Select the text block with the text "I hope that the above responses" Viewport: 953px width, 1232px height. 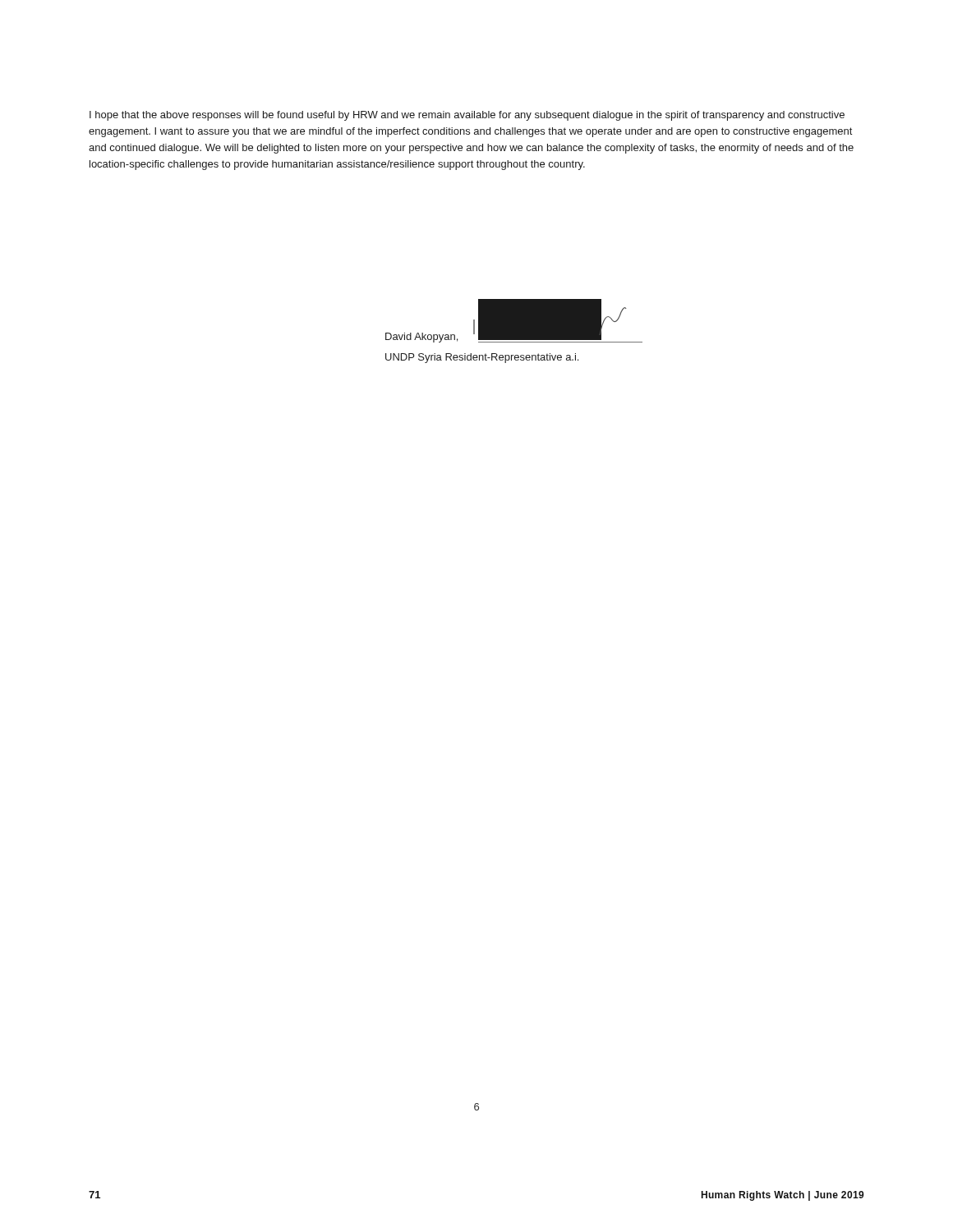pyautogui.click(x=471, y=139)
